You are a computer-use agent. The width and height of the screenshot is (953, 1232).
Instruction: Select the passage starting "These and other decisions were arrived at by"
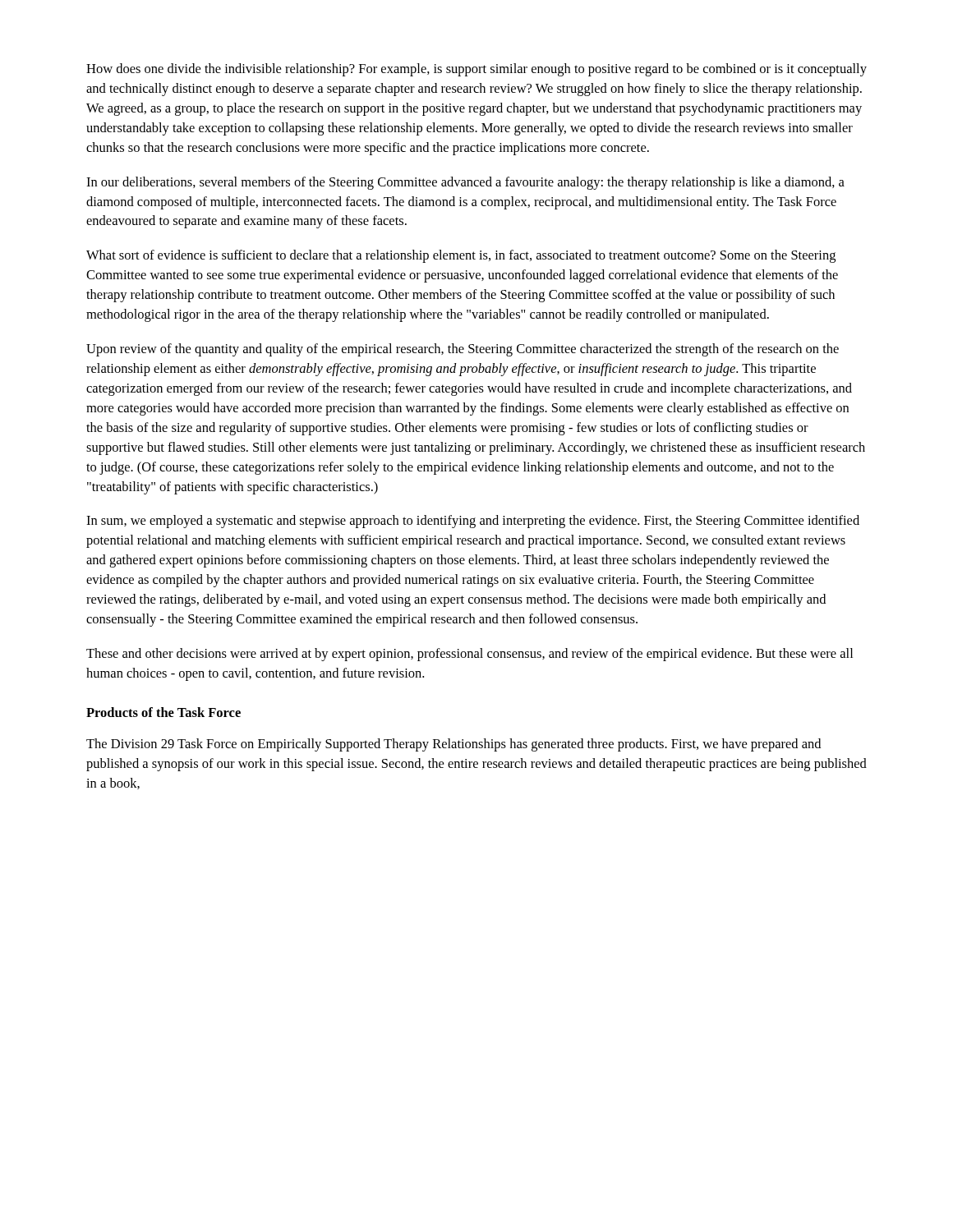tap(470, 663)
